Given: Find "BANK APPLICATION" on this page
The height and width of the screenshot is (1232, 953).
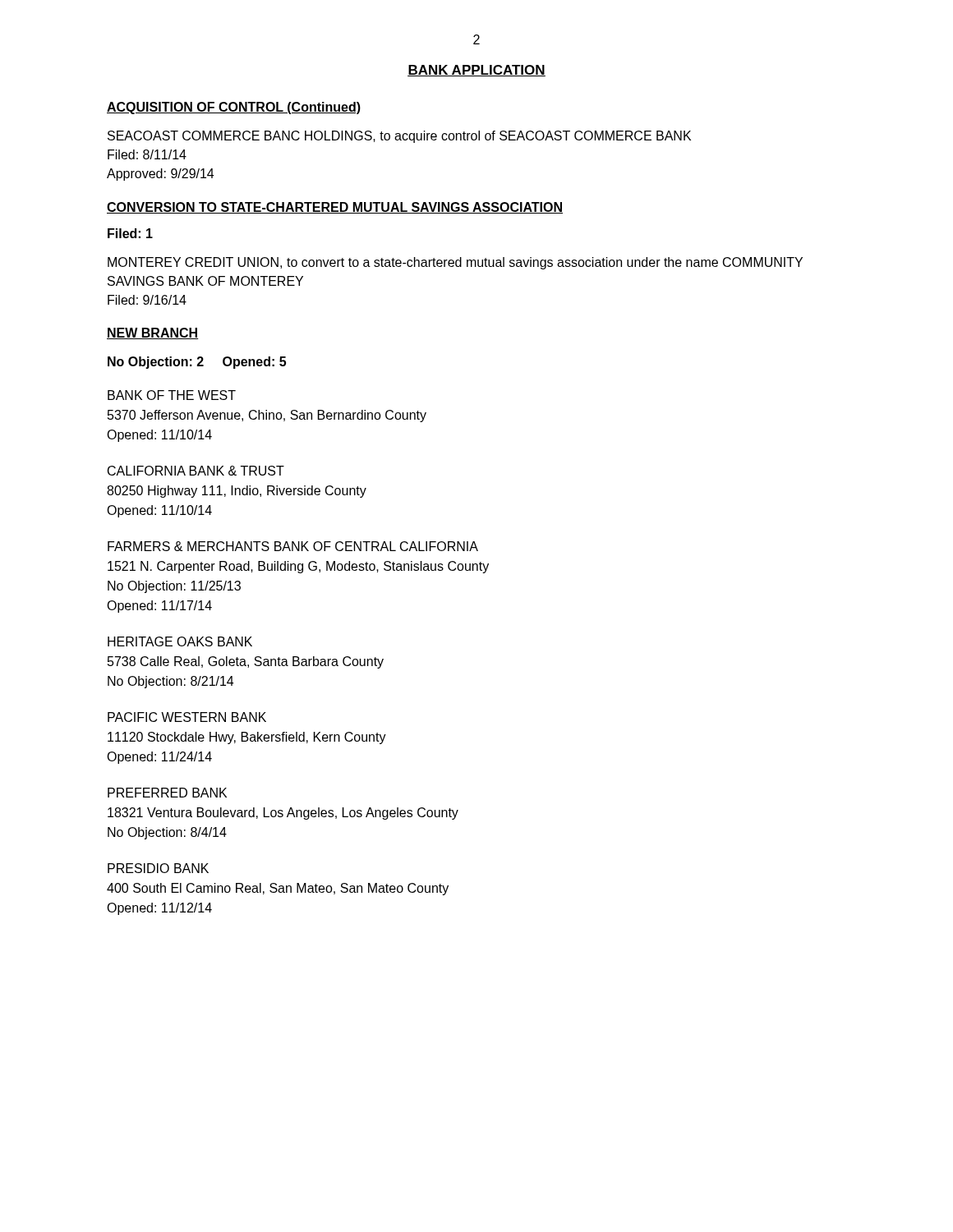Looking at the screenshot, I should click(x=476, y=70).
